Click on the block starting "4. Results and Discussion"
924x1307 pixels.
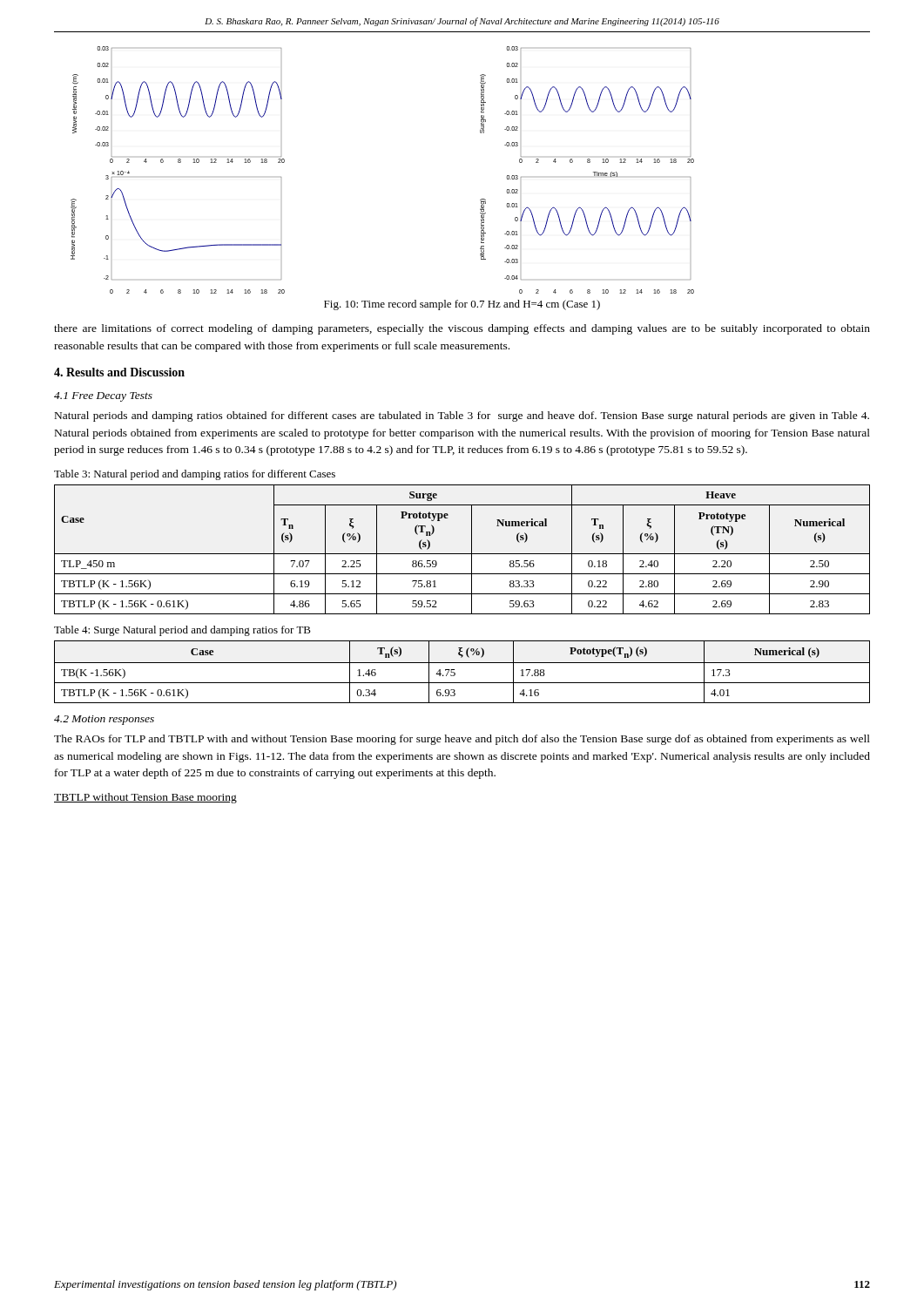[119, 373]
